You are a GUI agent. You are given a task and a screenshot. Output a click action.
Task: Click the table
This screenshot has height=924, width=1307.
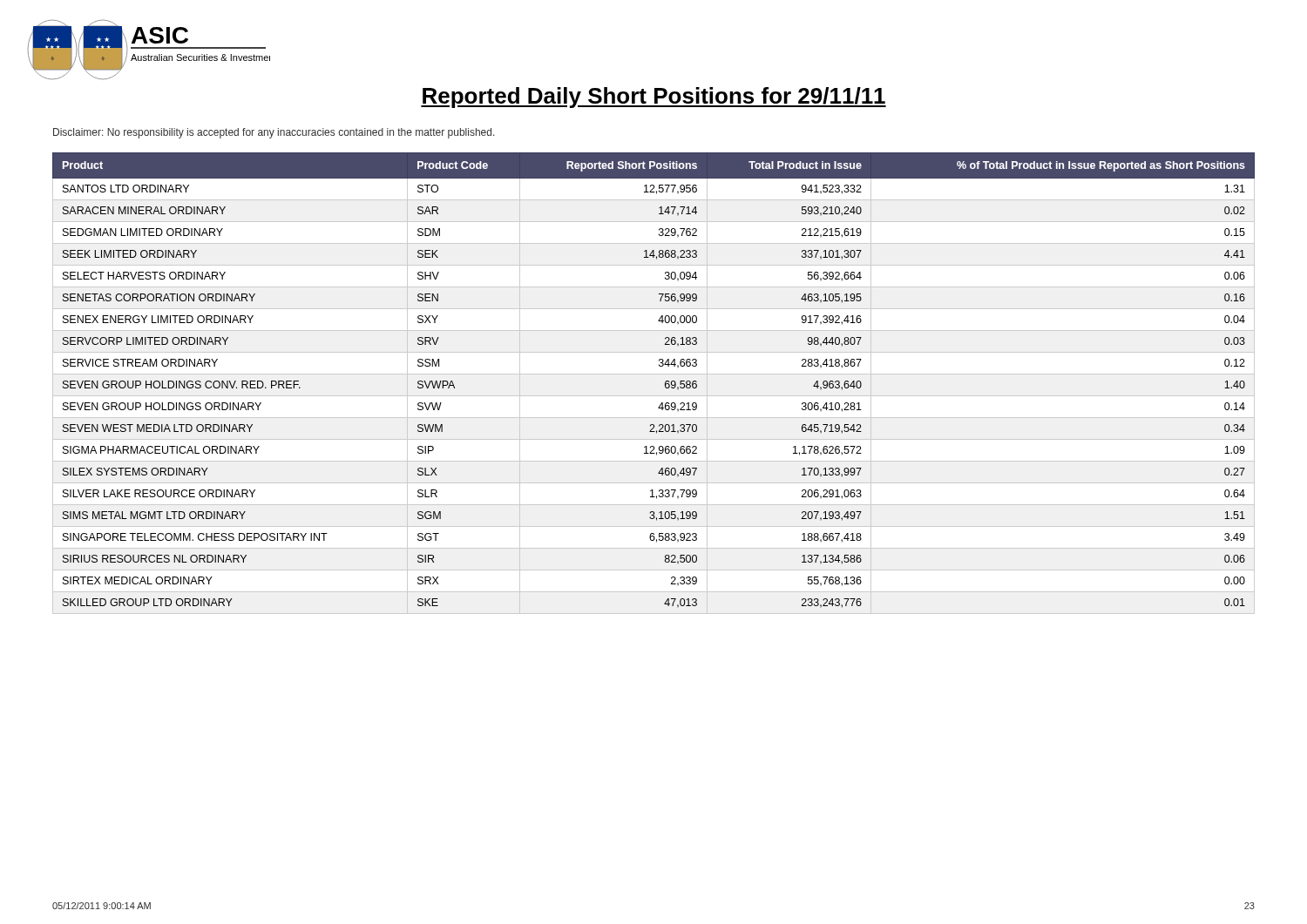654,383
